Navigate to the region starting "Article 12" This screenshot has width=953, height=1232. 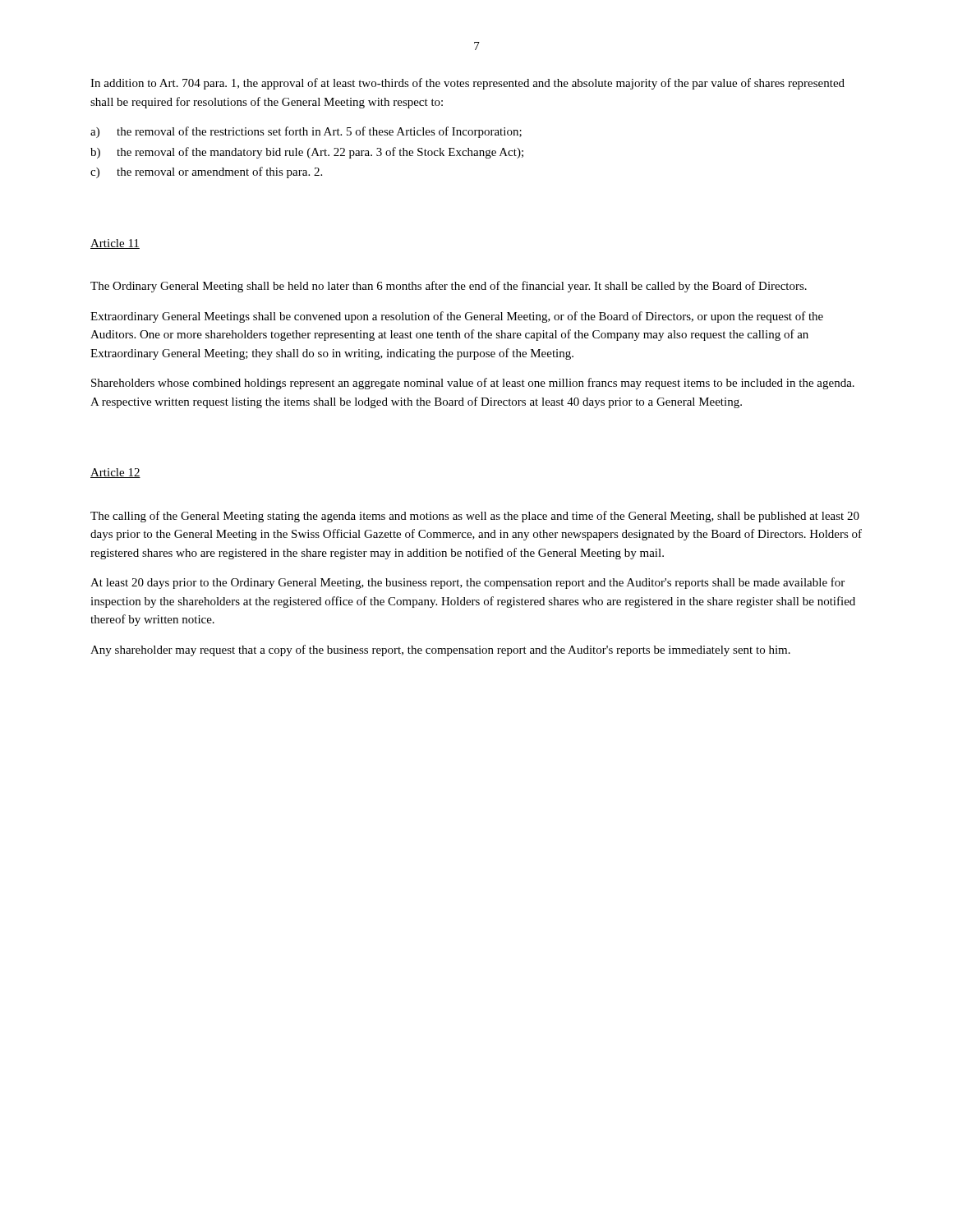(115, 472)
